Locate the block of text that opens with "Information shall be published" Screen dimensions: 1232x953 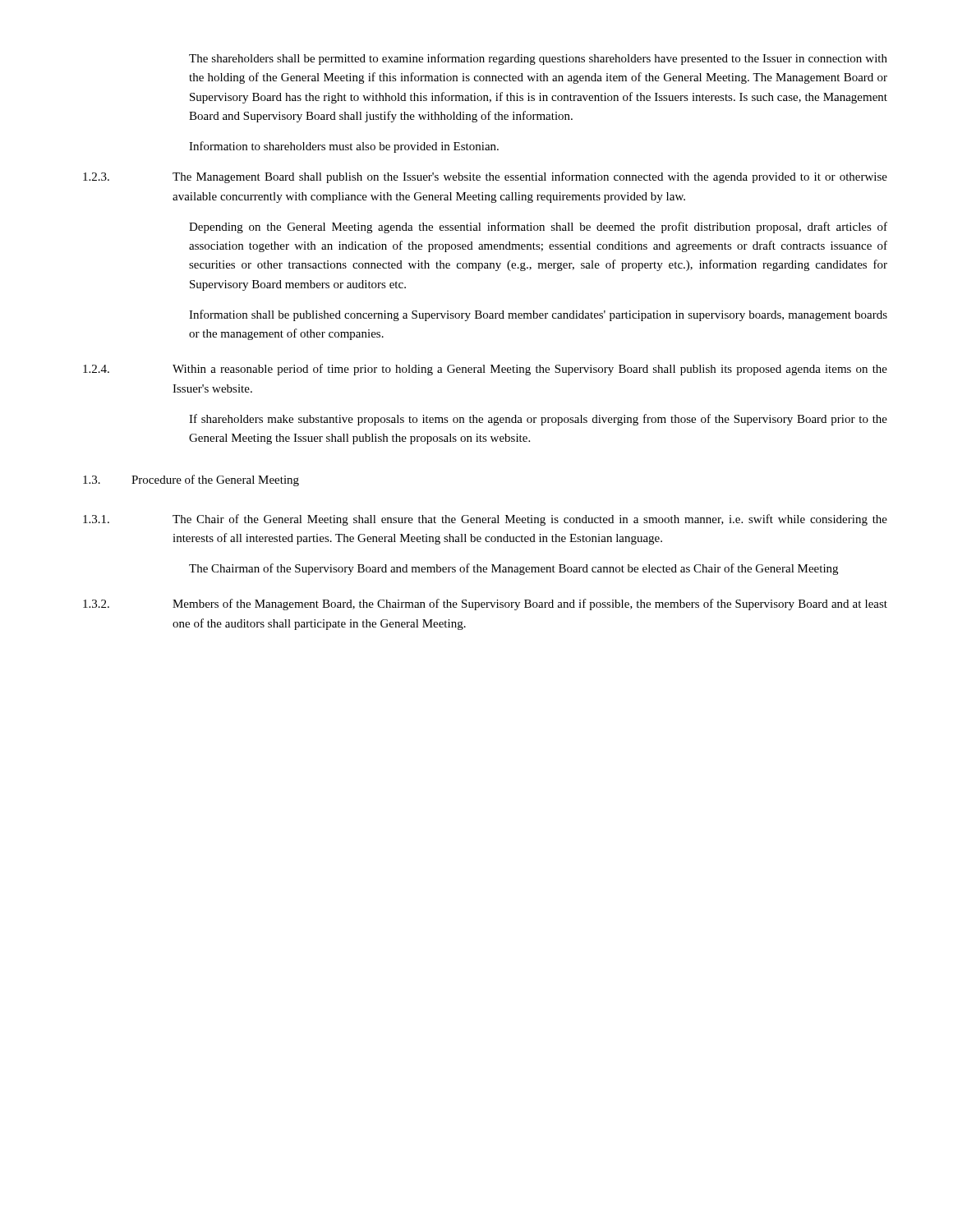[538, 324]
